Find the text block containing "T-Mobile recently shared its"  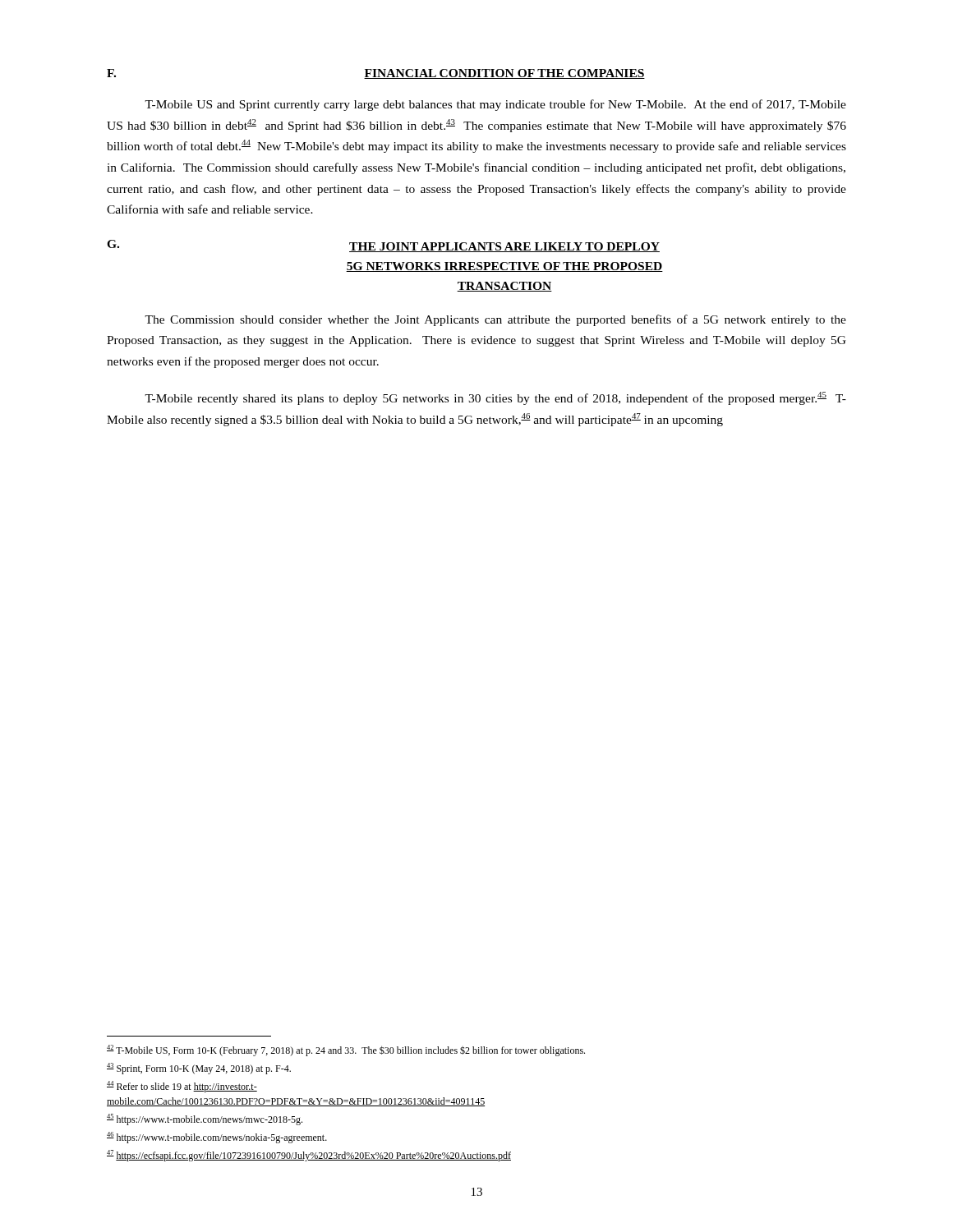(x=476, y=409)
